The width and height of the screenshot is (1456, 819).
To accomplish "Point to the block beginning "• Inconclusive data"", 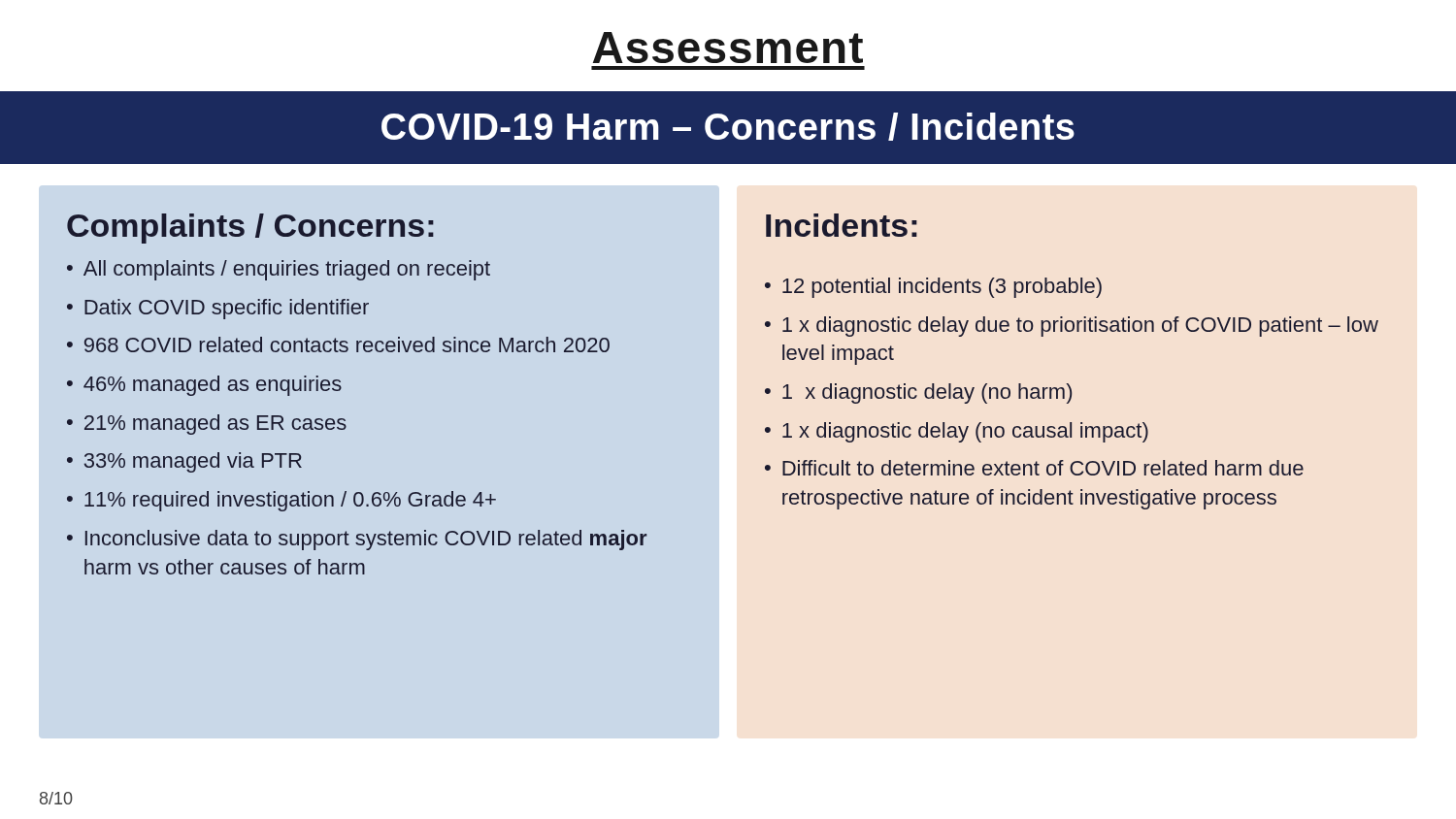I will coord(379,553).
